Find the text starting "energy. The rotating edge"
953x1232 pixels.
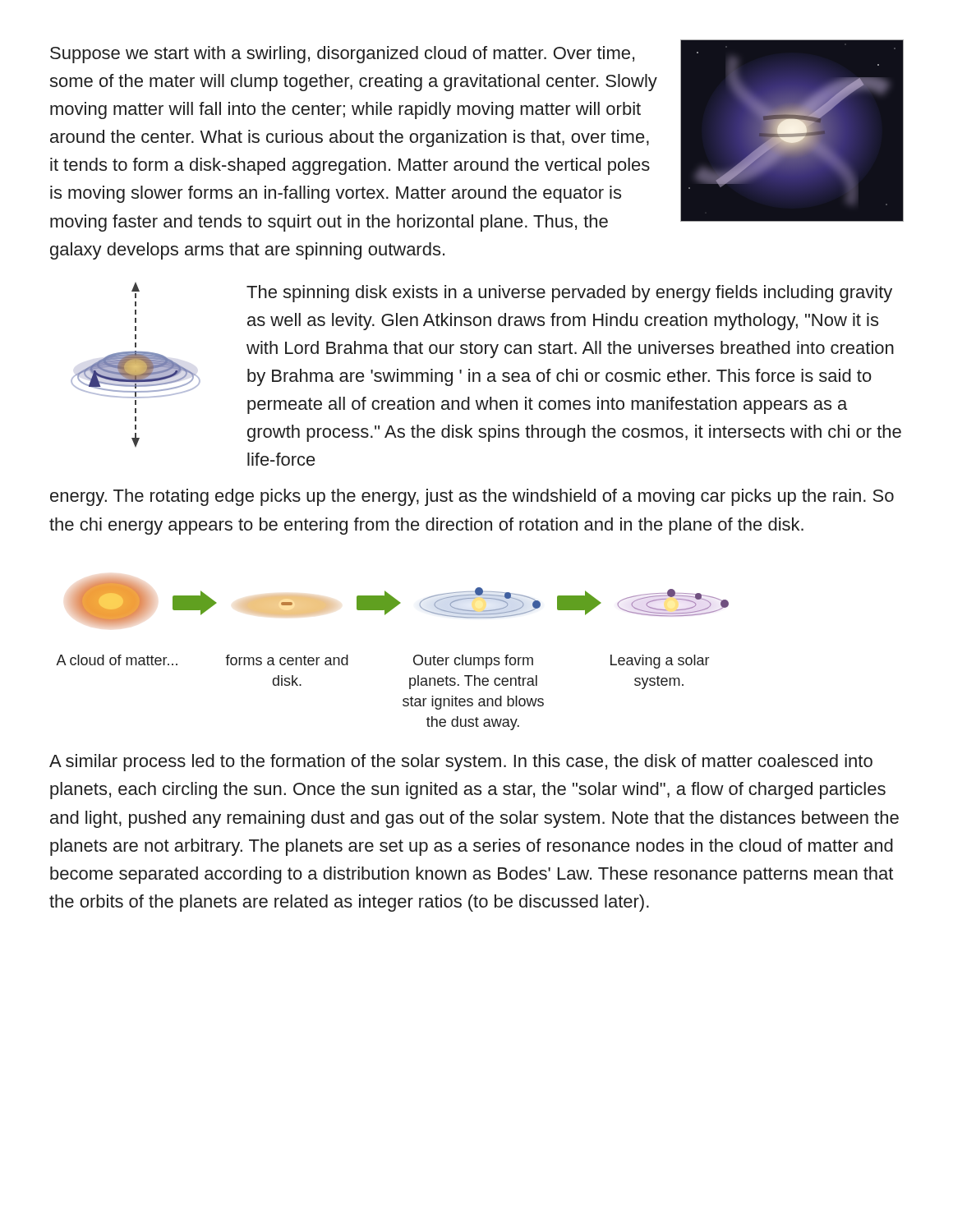[x=472, y=510]
